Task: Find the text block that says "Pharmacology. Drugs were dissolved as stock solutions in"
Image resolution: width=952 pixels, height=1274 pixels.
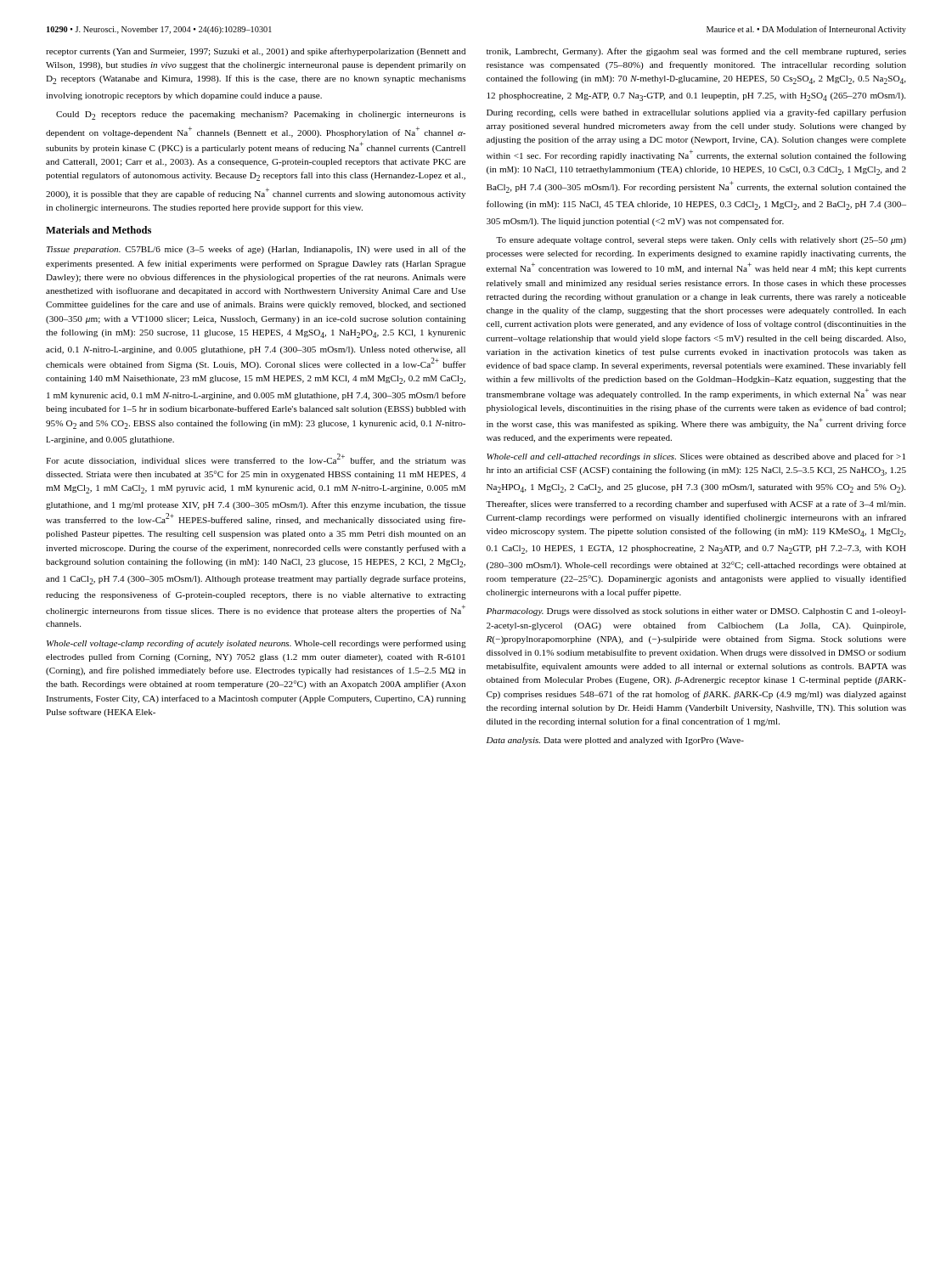Action: coord(696,666)
